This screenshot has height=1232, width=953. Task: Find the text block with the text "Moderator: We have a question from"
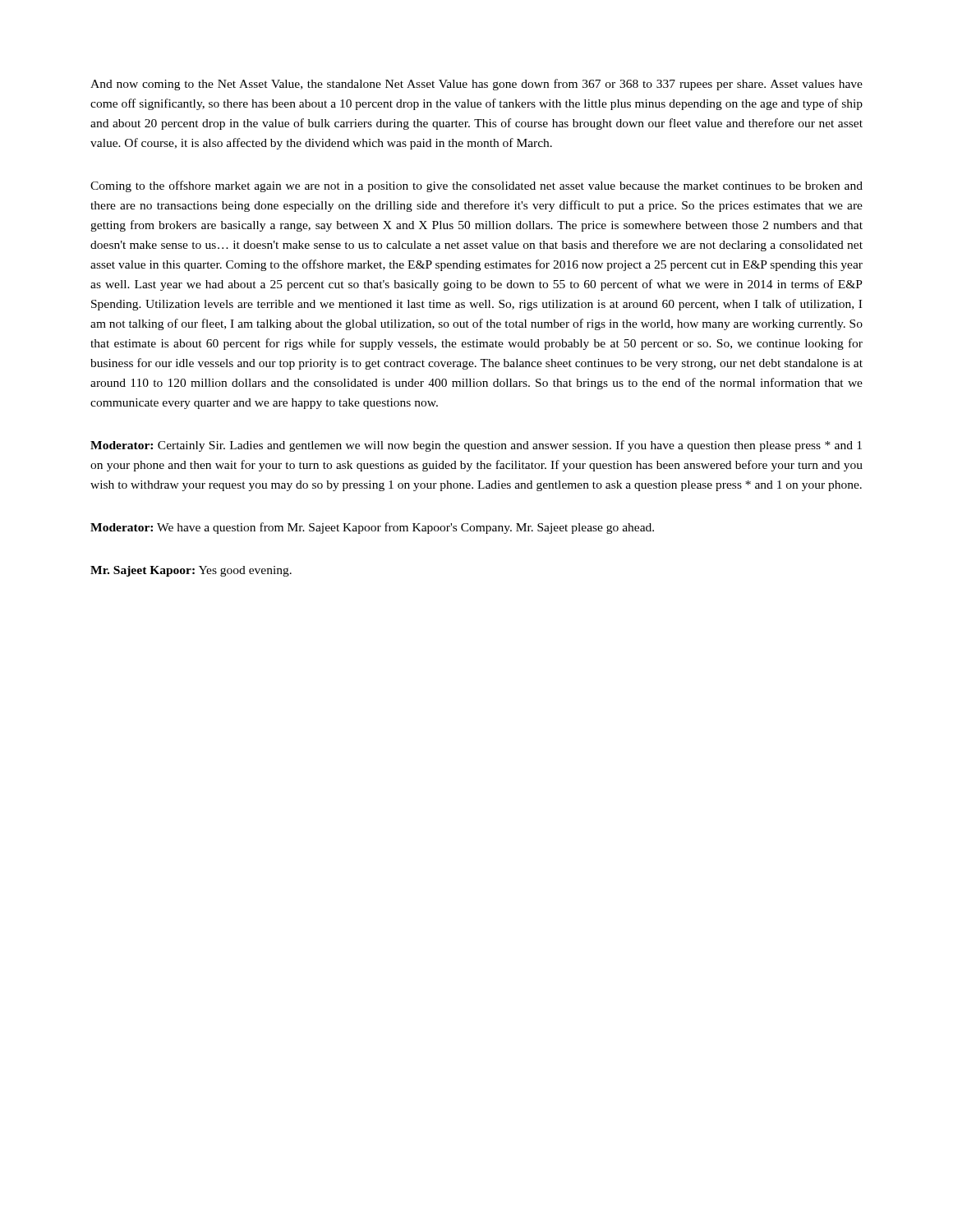pyautogui.click(x=373, y=527)
